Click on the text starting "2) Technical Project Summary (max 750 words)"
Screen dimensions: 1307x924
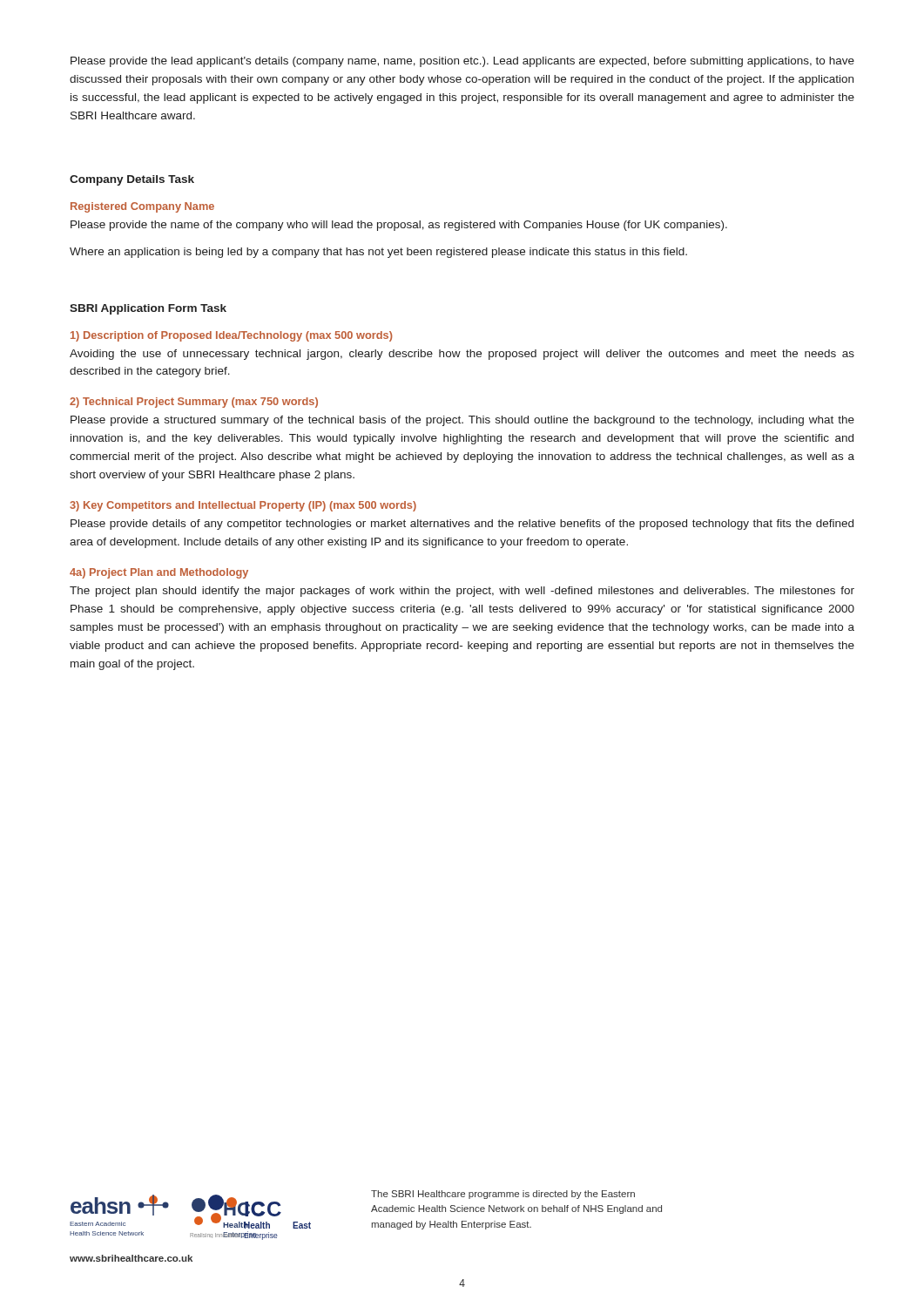[194, 402]
